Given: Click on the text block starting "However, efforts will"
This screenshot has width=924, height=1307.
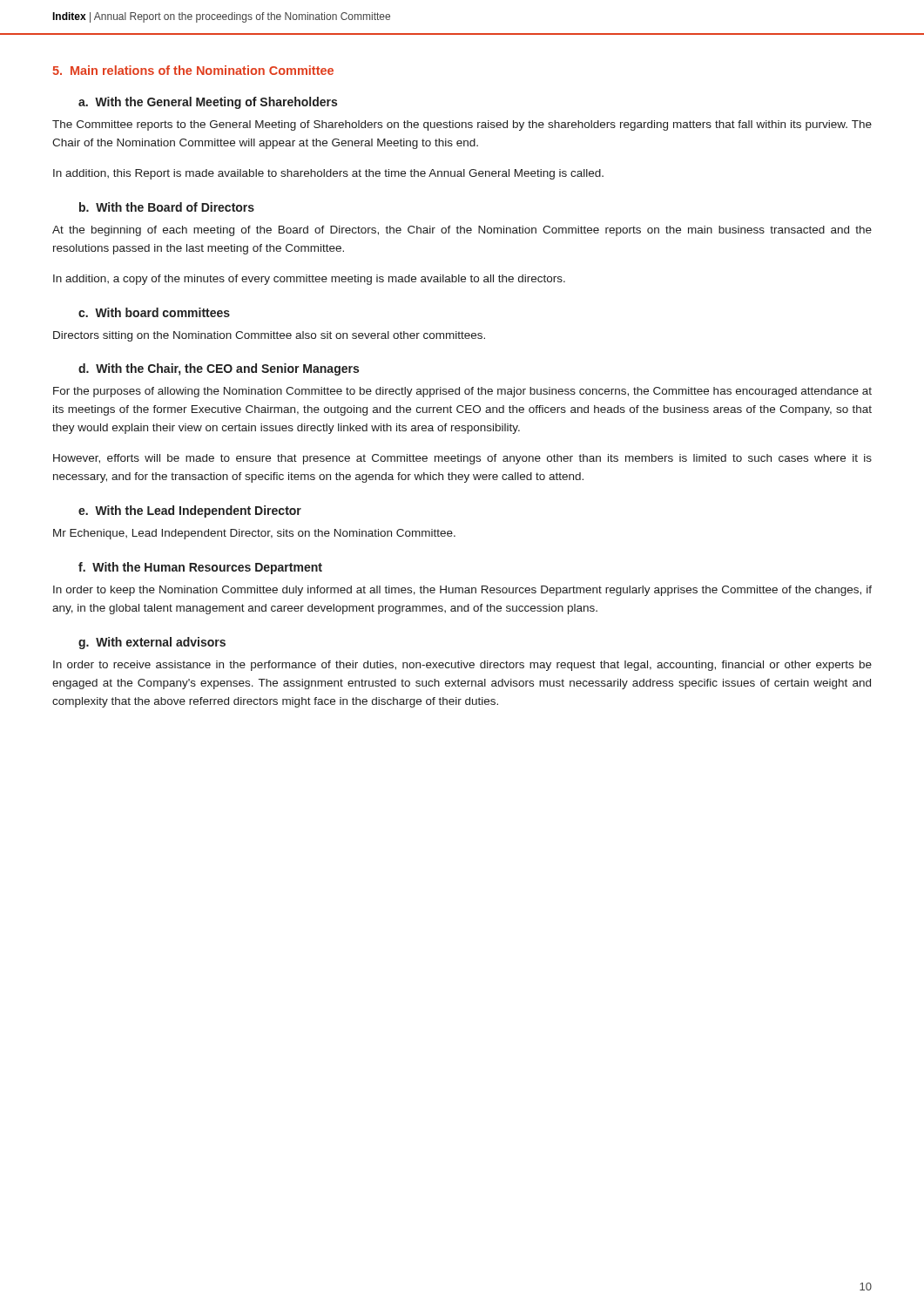Looking at the screenshot, I should 462,467.
